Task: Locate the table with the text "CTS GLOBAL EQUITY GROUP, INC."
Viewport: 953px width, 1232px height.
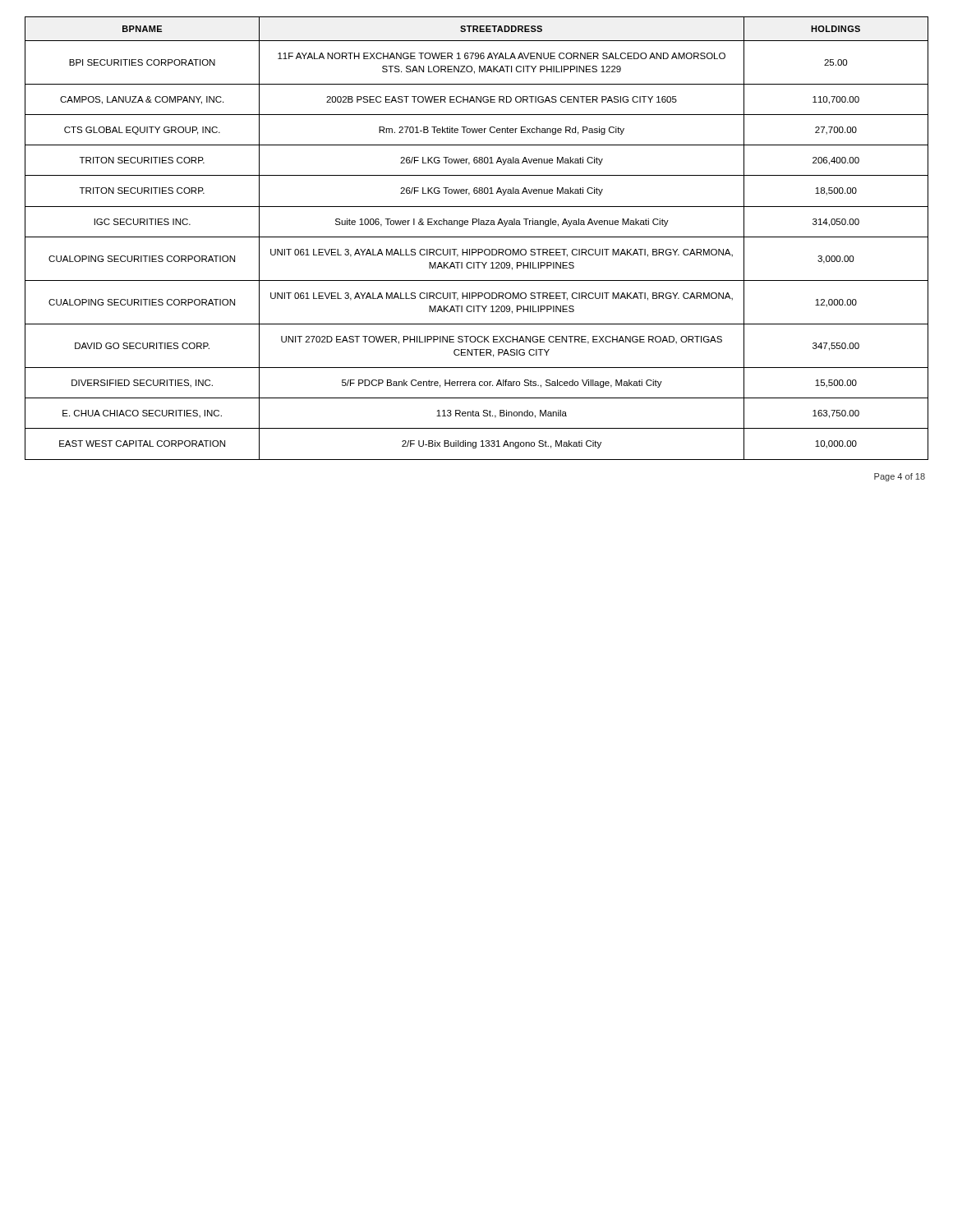Action: click(476, 238)
